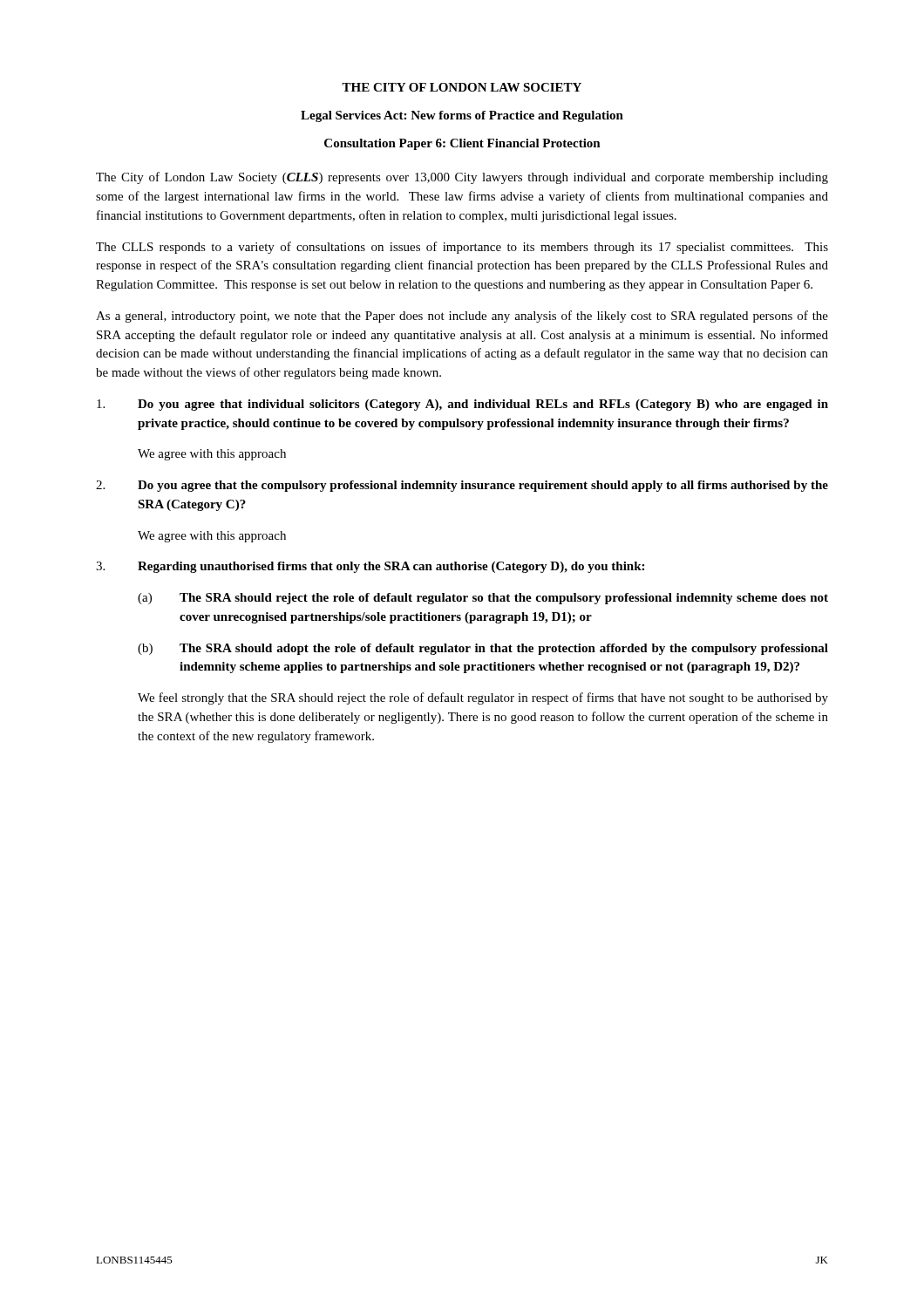Point to the block beginning "(a) The SRA should"

(x=483, y=608)
